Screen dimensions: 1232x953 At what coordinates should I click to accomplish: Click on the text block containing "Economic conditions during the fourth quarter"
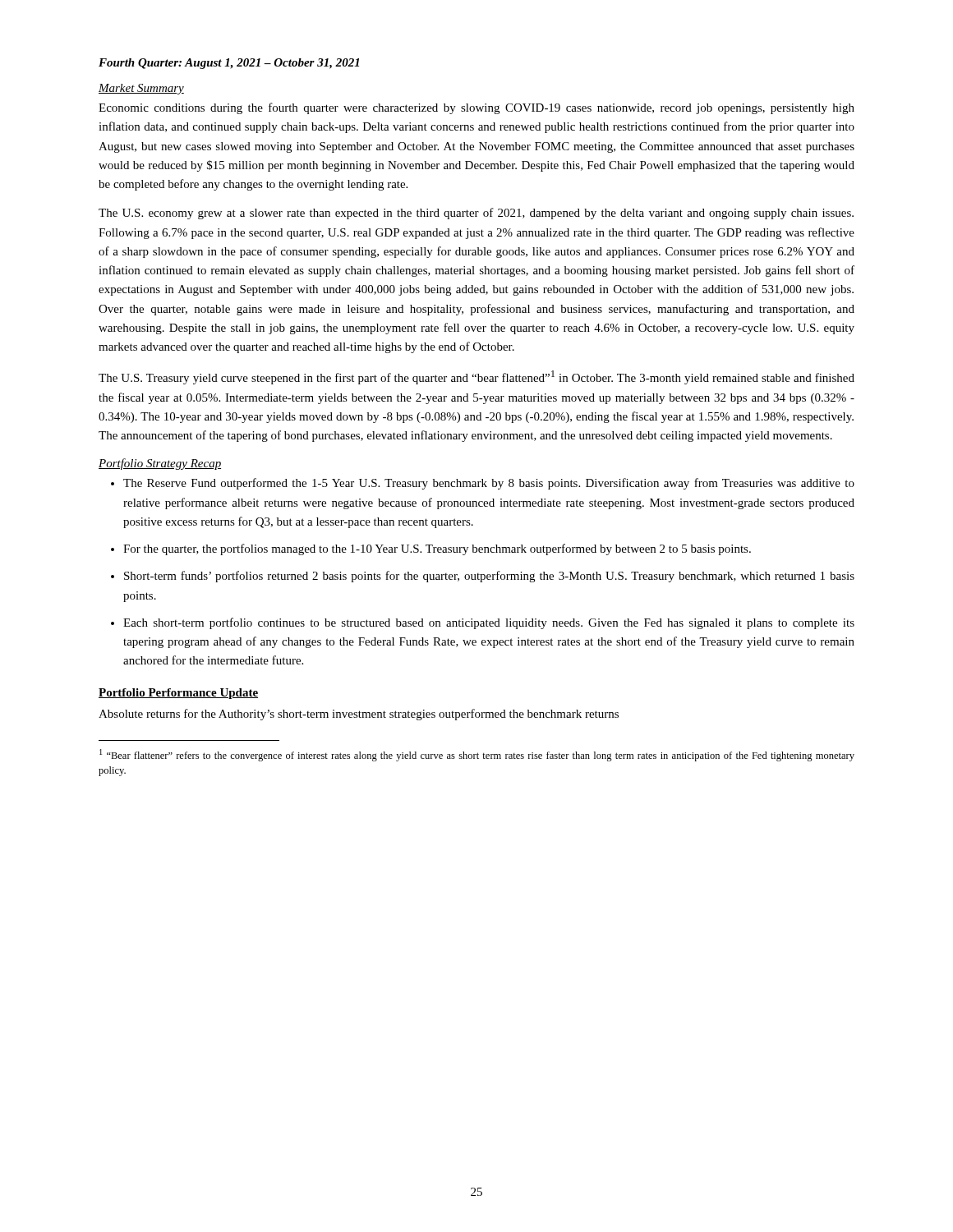(476, 146)
